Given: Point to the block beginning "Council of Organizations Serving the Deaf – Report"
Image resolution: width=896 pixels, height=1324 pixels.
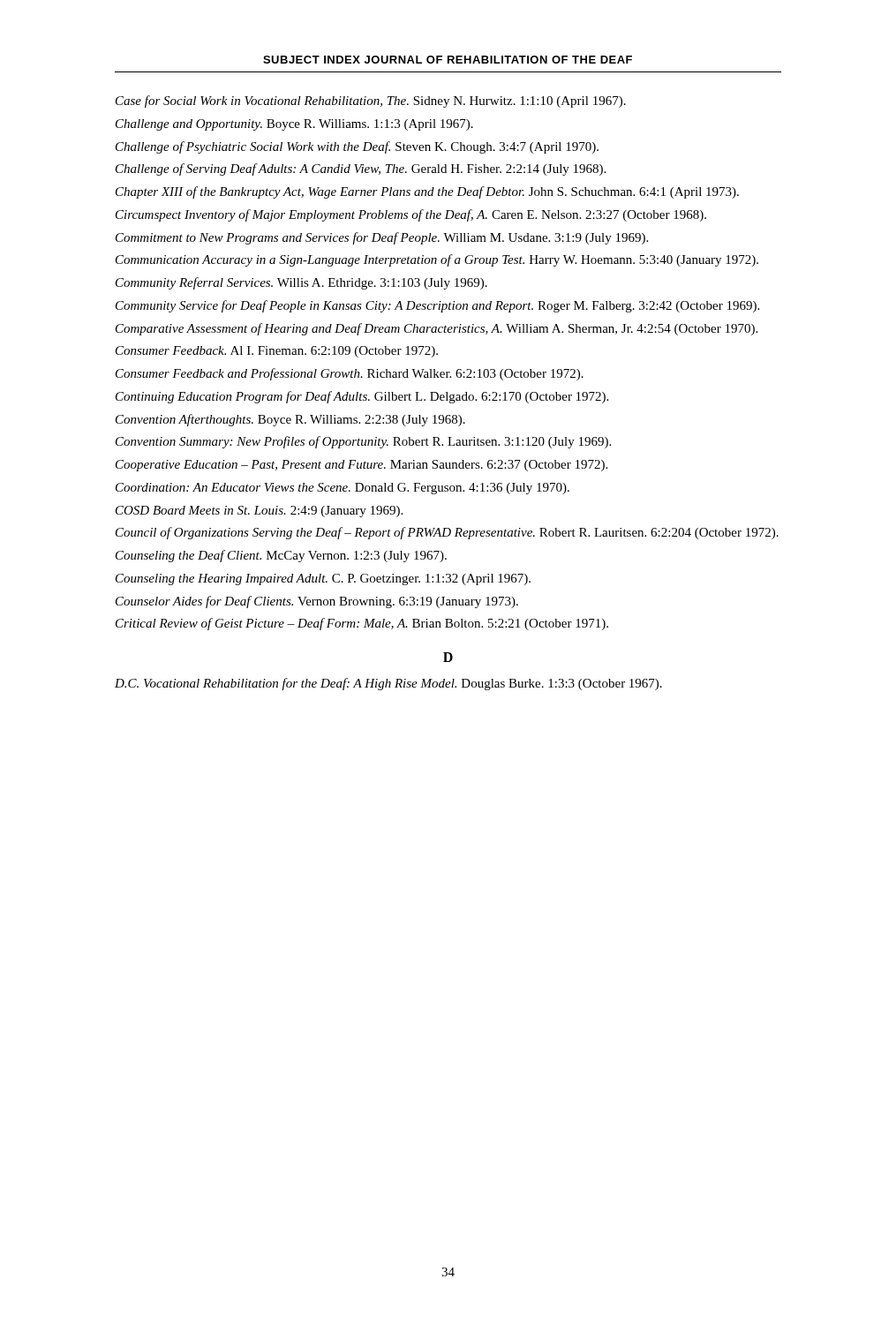Looking at the screenshot, I should pos(447,532).
